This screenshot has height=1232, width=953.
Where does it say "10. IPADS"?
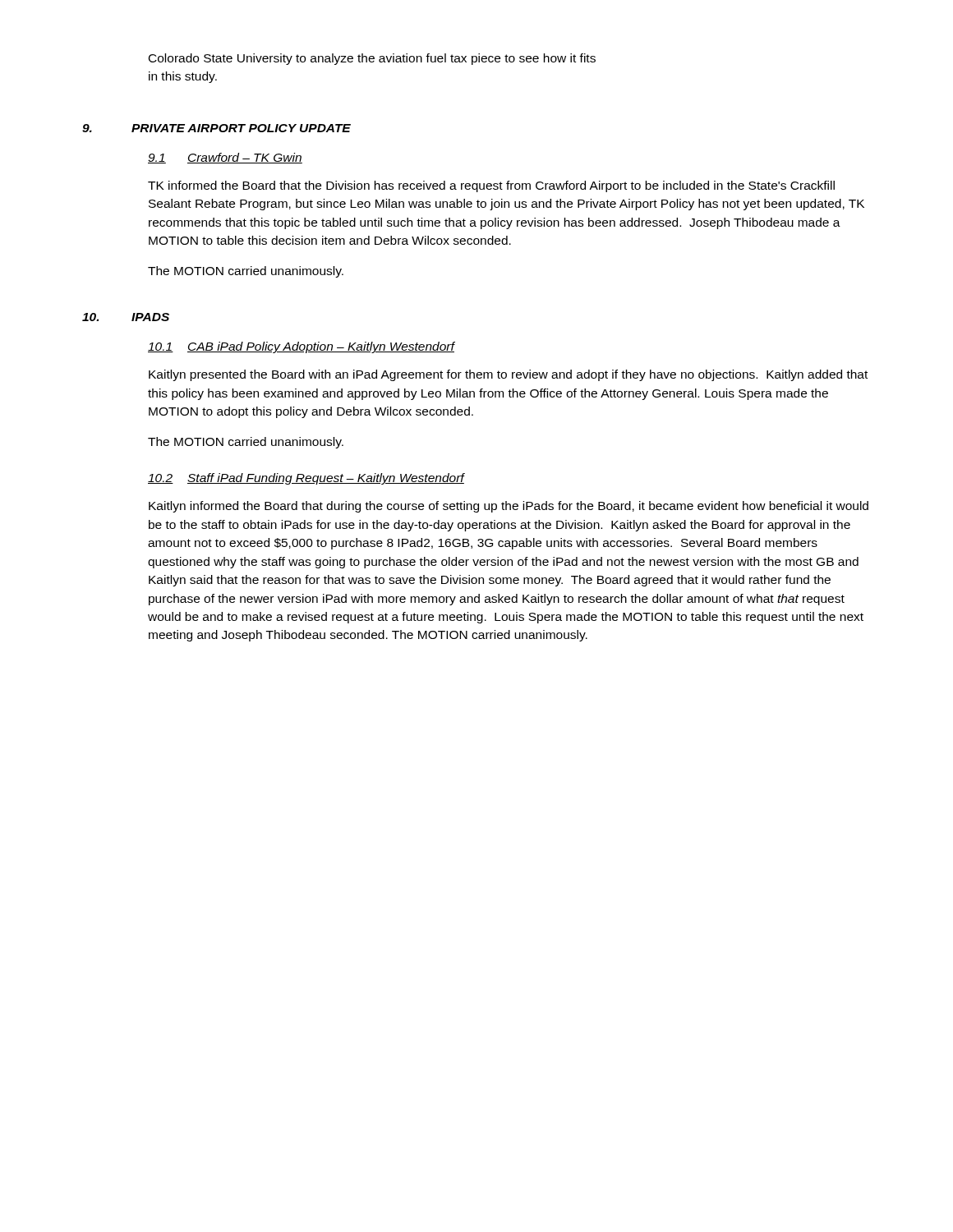tap(126, 317)
